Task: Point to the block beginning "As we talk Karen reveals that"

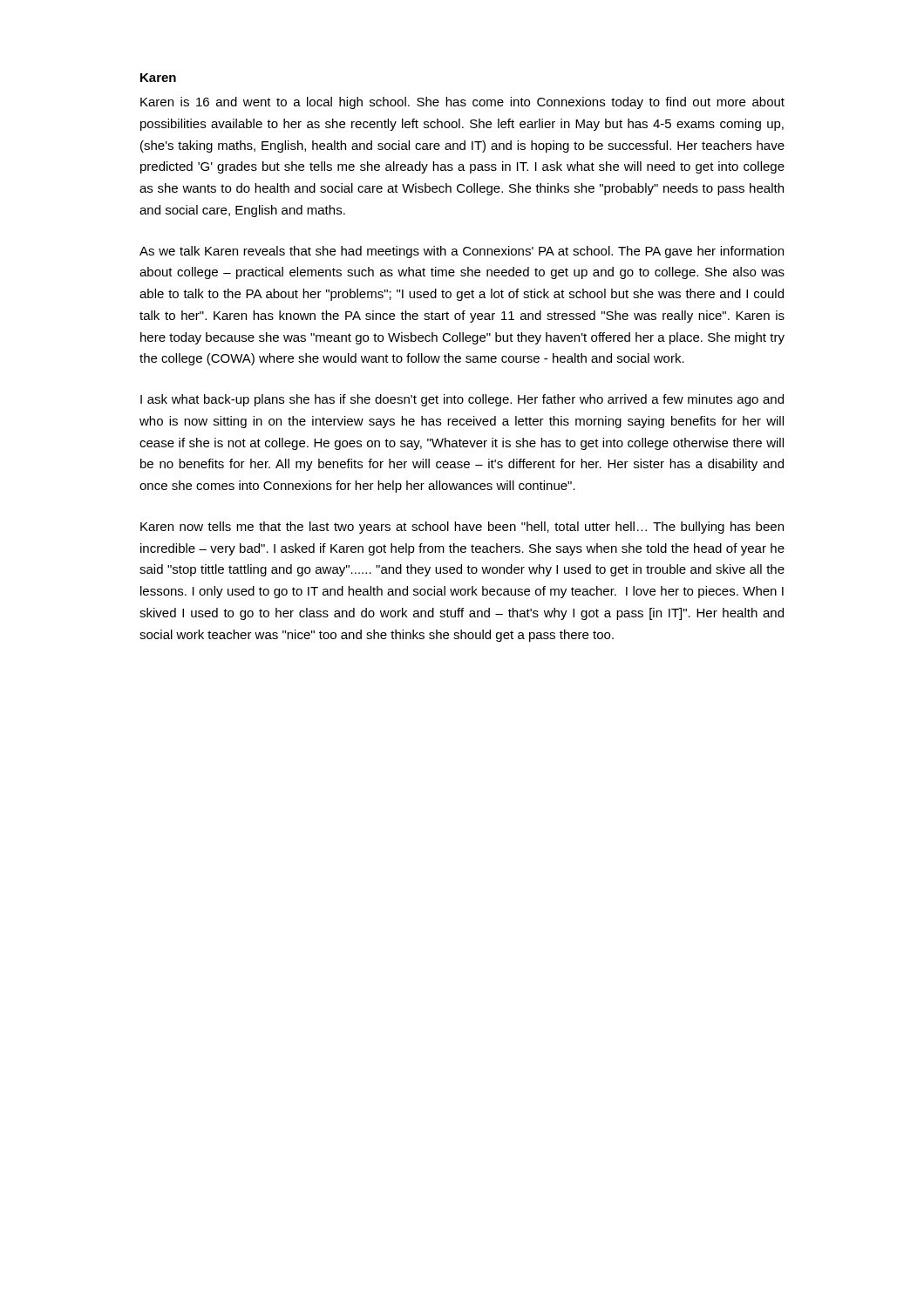Action: [462, 304]
